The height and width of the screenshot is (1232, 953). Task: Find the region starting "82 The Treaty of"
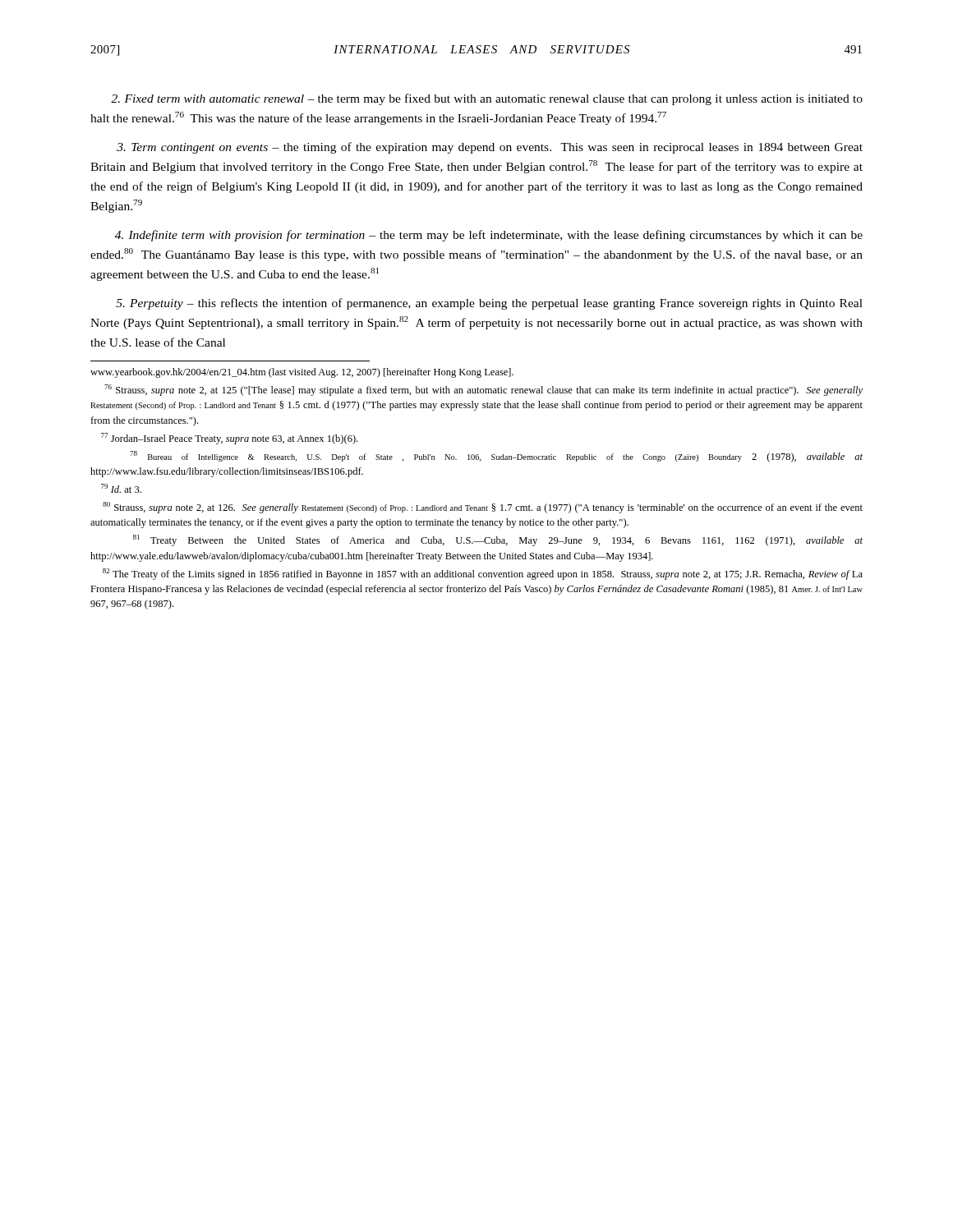coord(476,588)
